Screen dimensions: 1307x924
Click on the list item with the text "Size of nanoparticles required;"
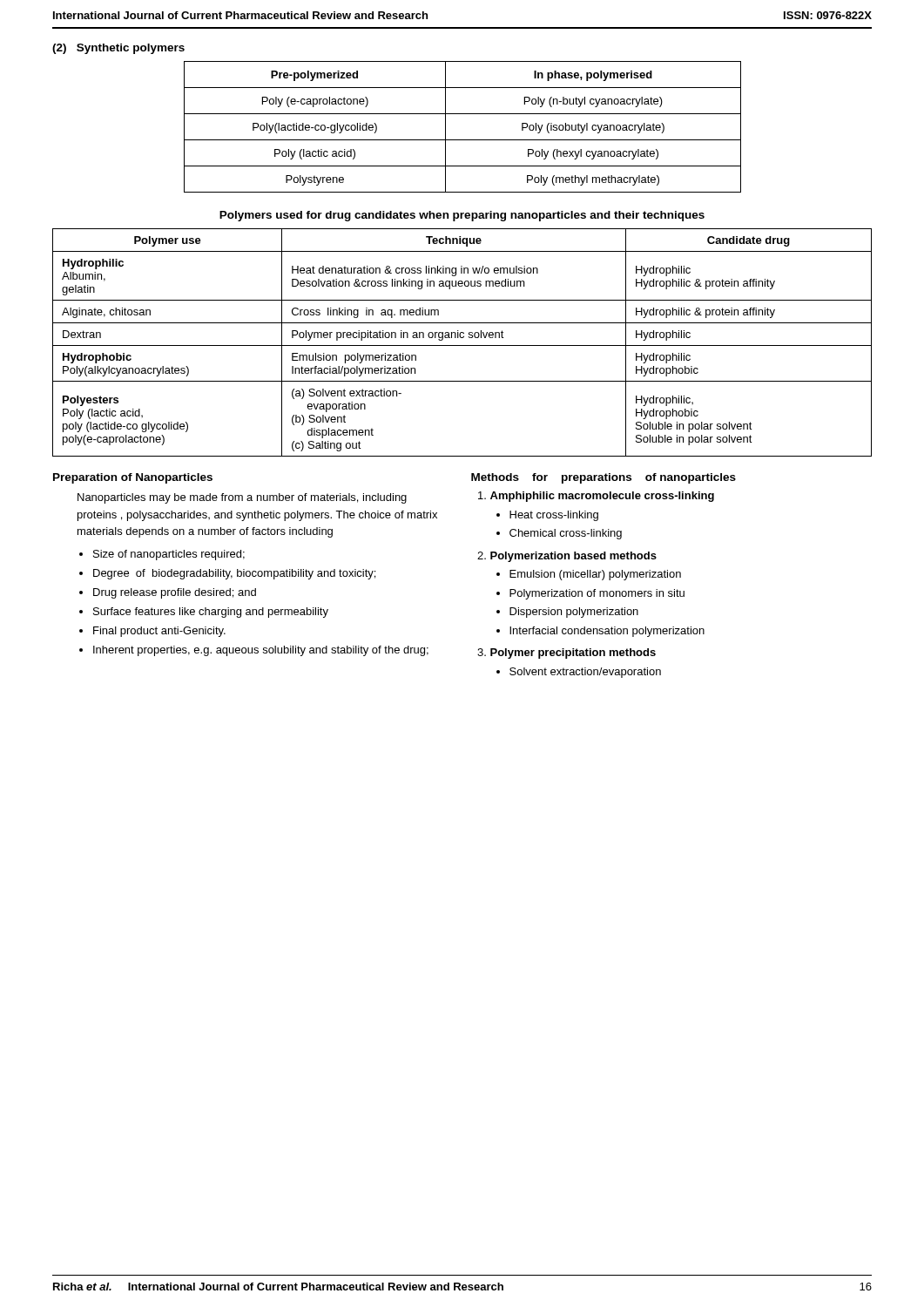[x=169, y=553]
